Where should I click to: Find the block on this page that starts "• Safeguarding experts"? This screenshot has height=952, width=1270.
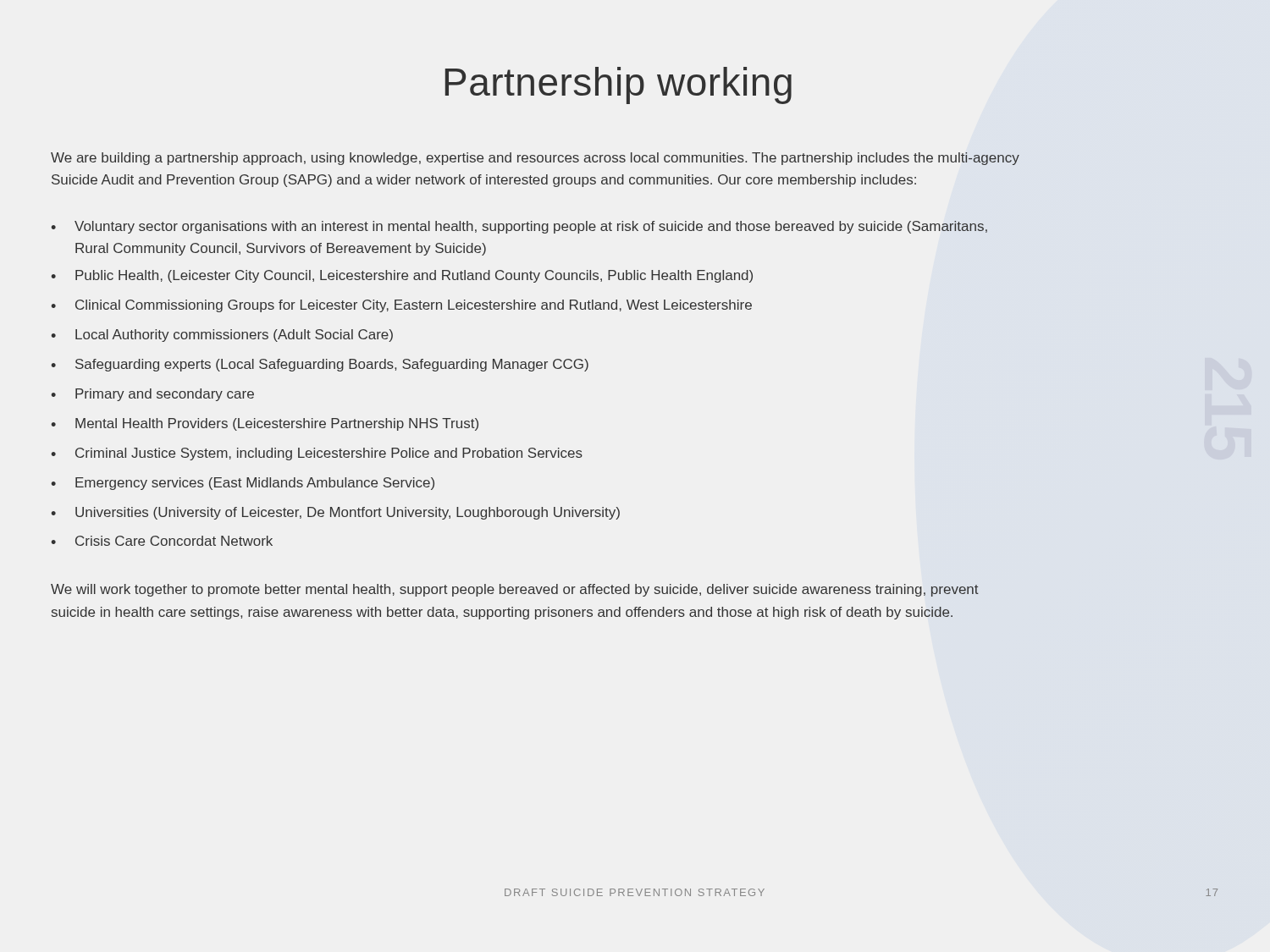click(x=320, y=366)
